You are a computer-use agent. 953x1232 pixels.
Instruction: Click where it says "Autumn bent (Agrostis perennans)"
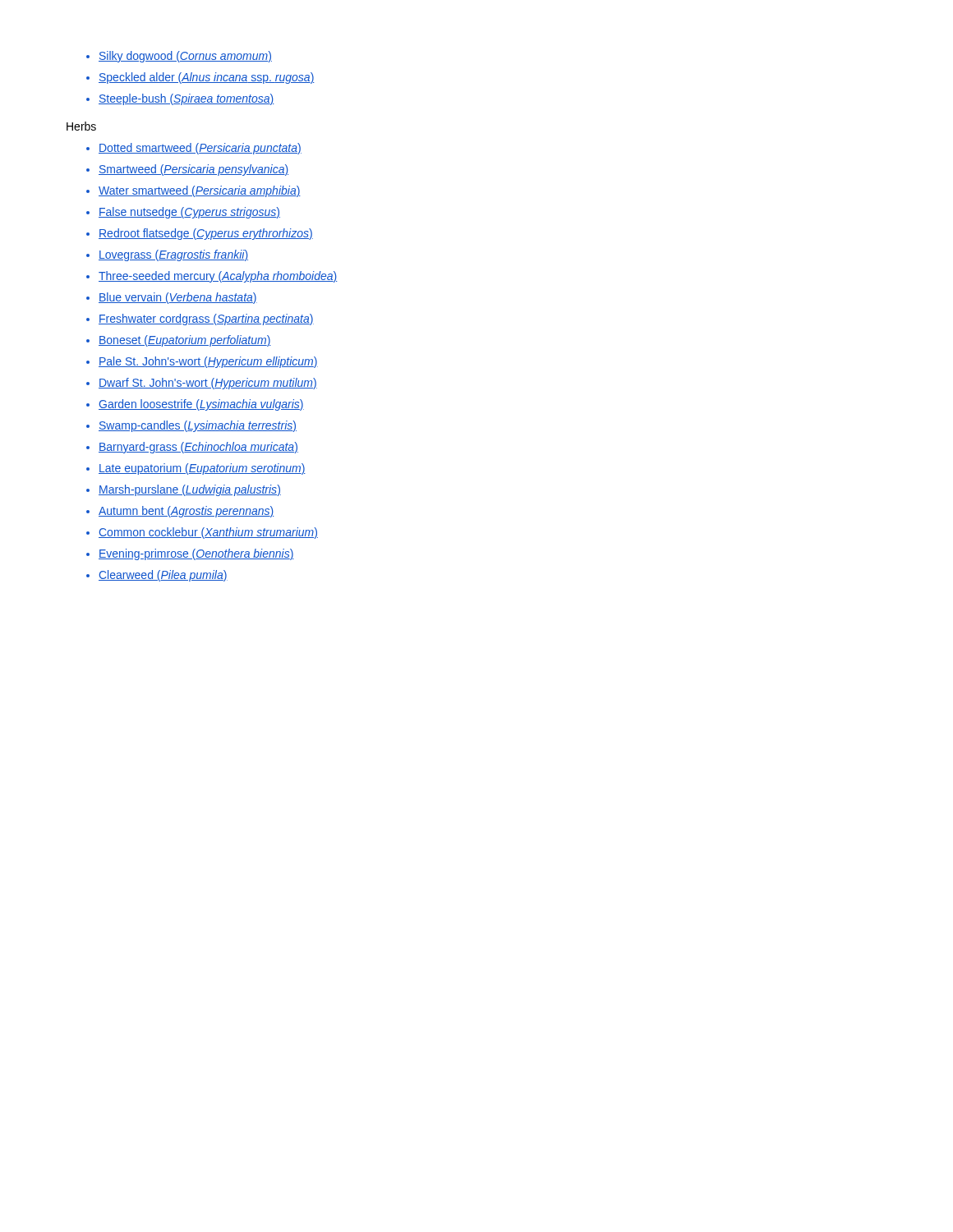pyautogui.click(x=186, y=511)
